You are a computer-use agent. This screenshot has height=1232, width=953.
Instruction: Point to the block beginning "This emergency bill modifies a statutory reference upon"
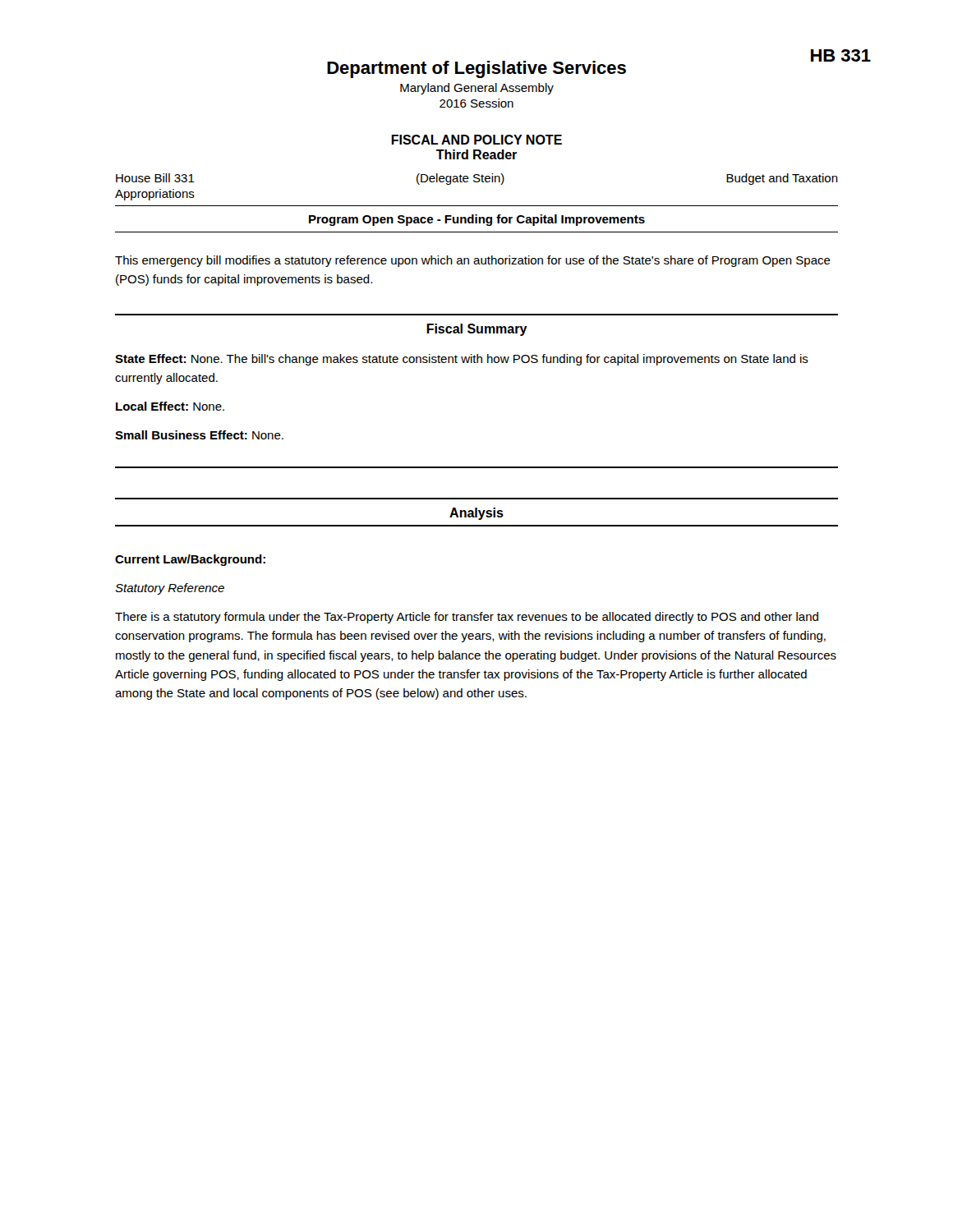pyautogui.click(x=473, y=270)
